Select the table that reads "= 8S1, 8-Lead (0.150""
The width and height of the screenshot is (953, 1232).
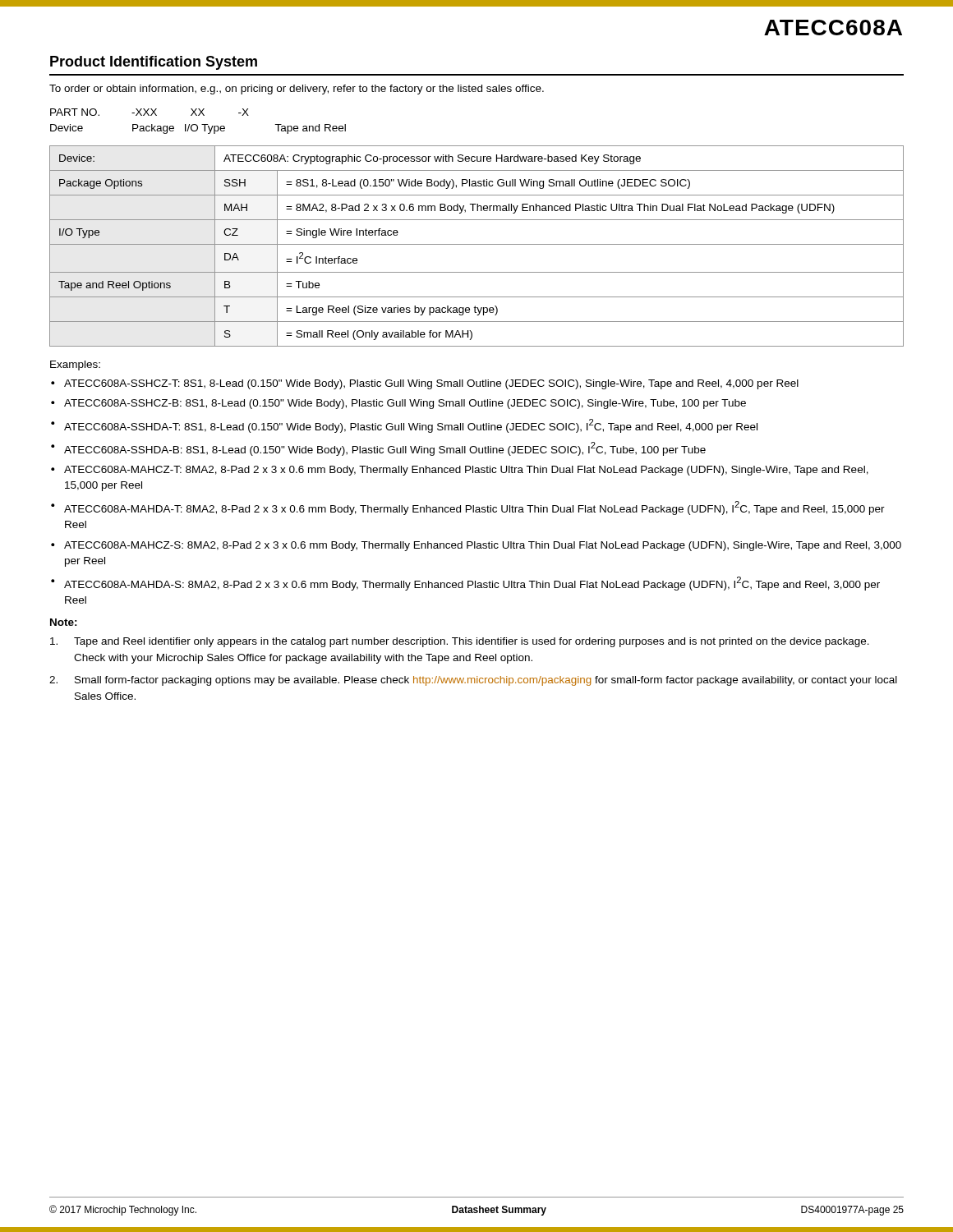[x=476, y=246]
